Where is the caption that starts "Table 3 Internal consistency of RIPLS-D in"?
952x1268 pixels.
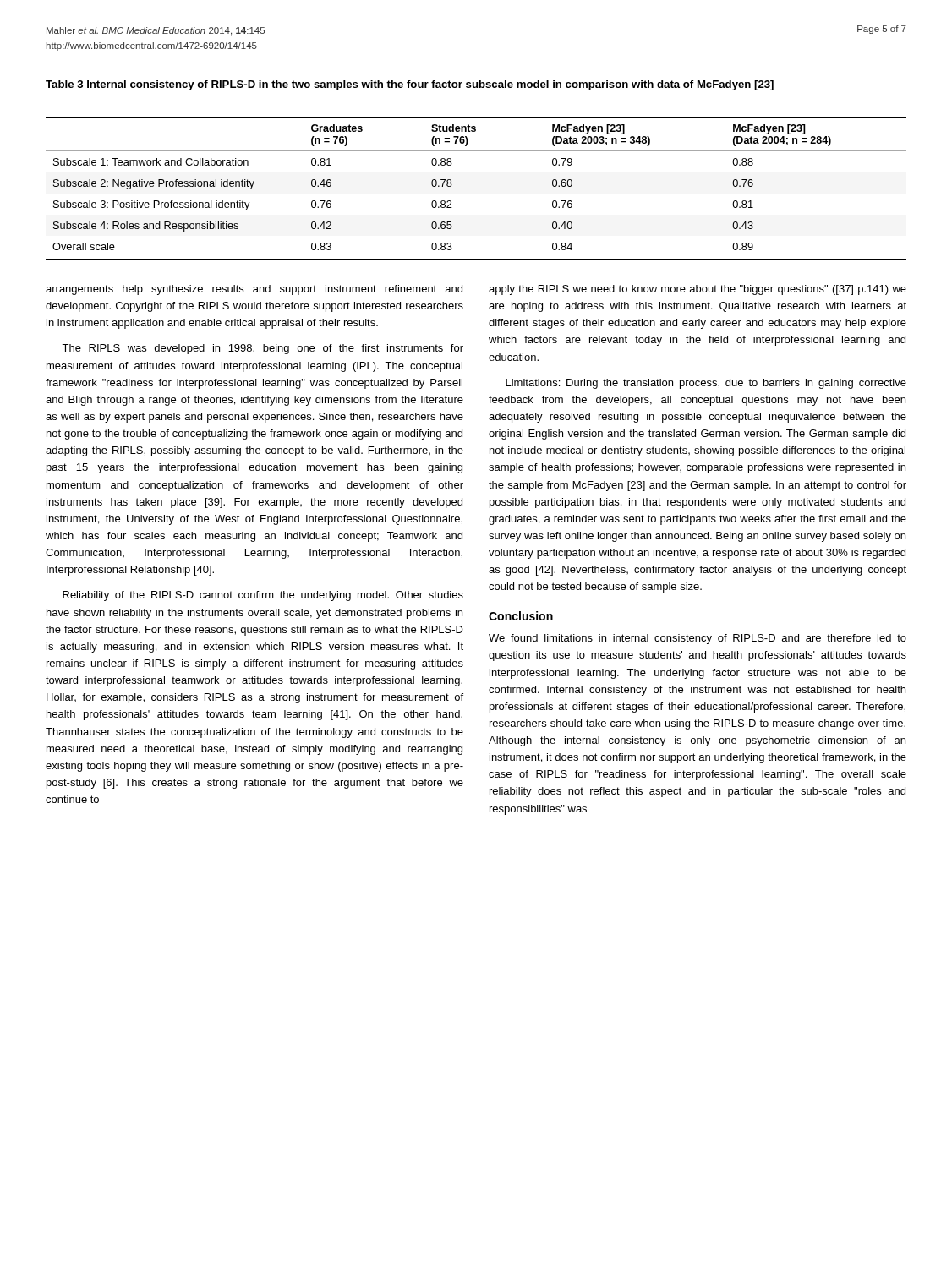[x=410, y=84]
